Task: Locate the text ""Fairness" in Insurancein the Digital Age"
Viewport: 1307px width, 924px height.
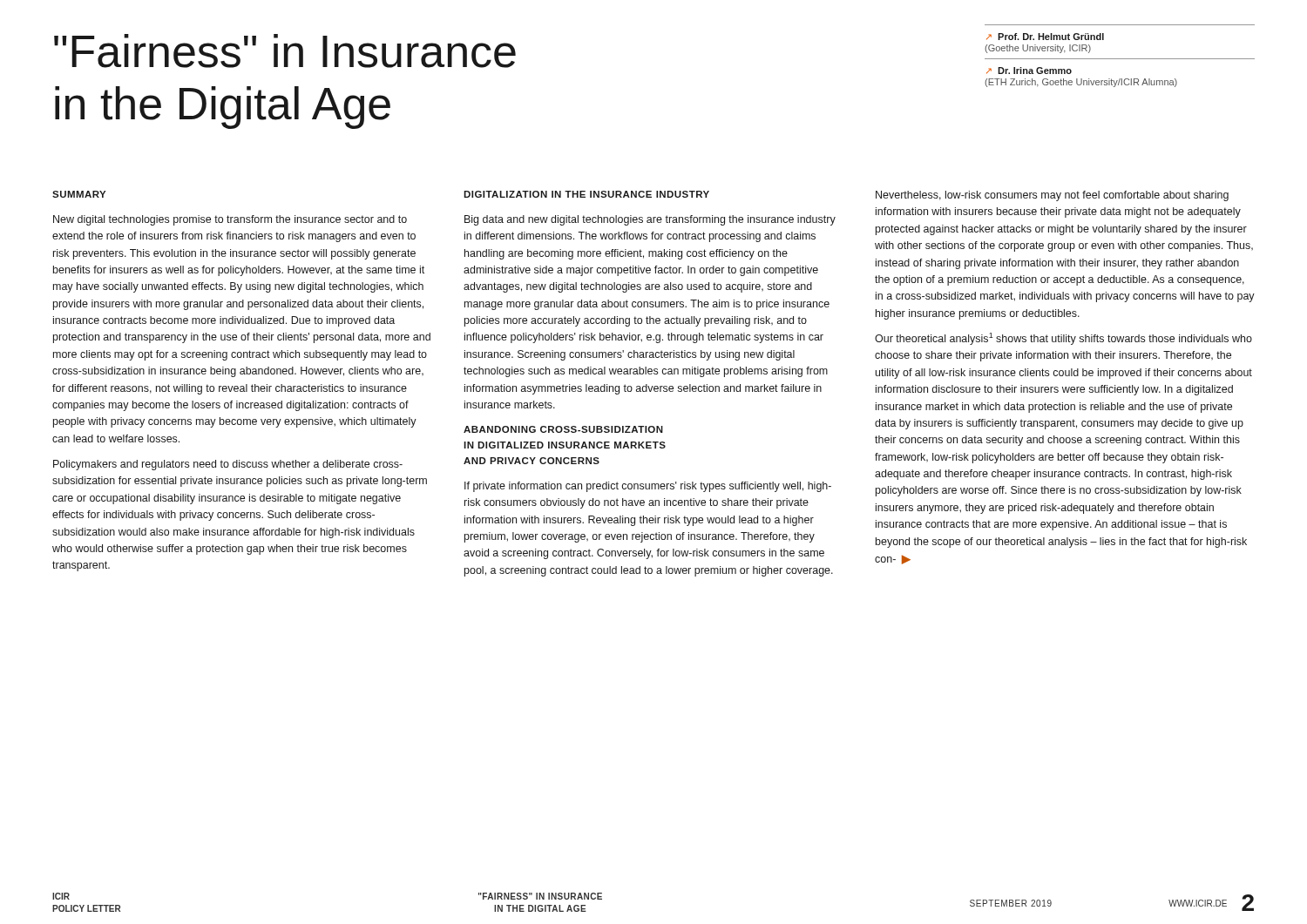Action: tap(349, 78)
